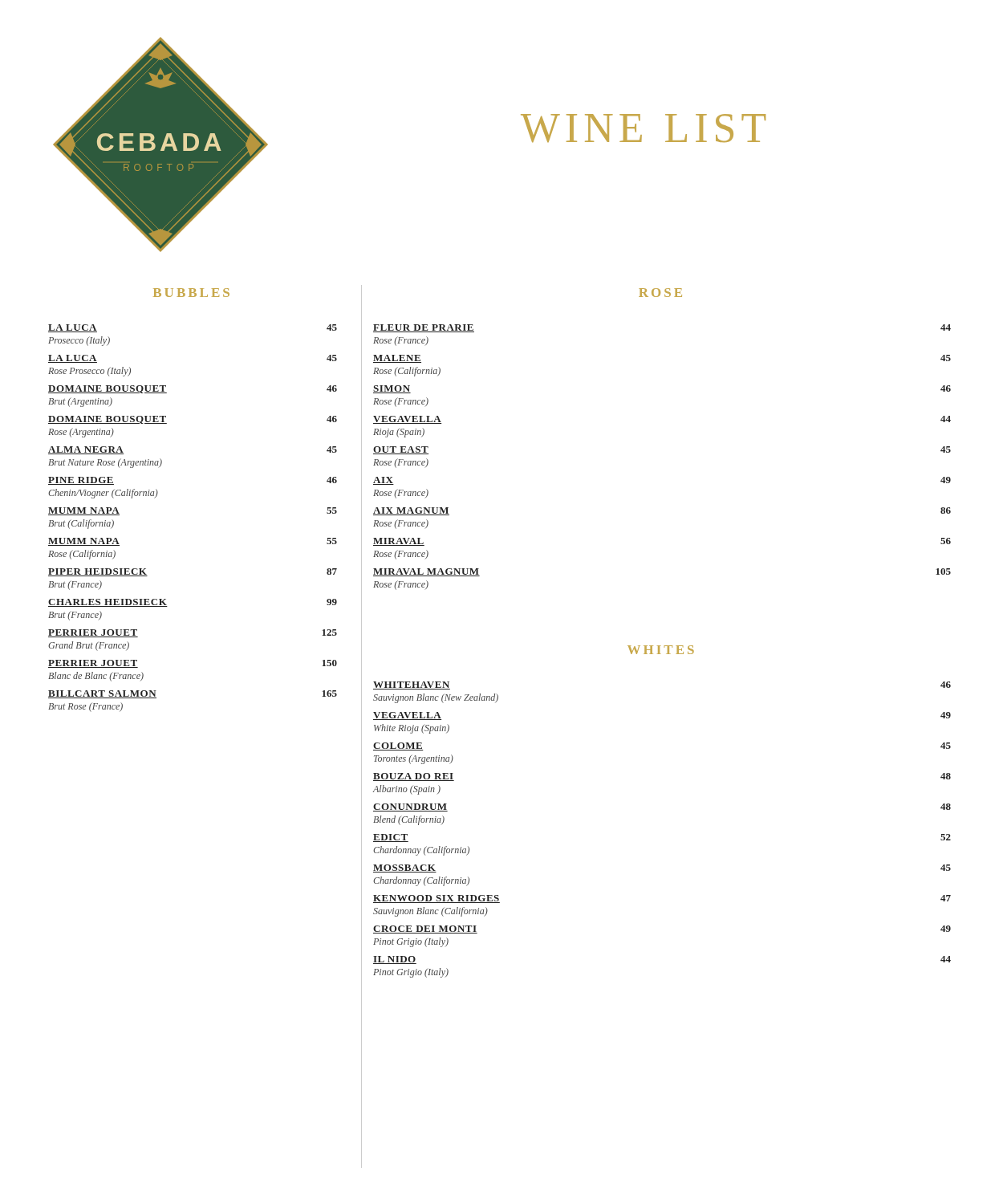Navigate to the text block starting "MOSSBACK 45 Chardonnay (California)"

click(x=406, y=868)
